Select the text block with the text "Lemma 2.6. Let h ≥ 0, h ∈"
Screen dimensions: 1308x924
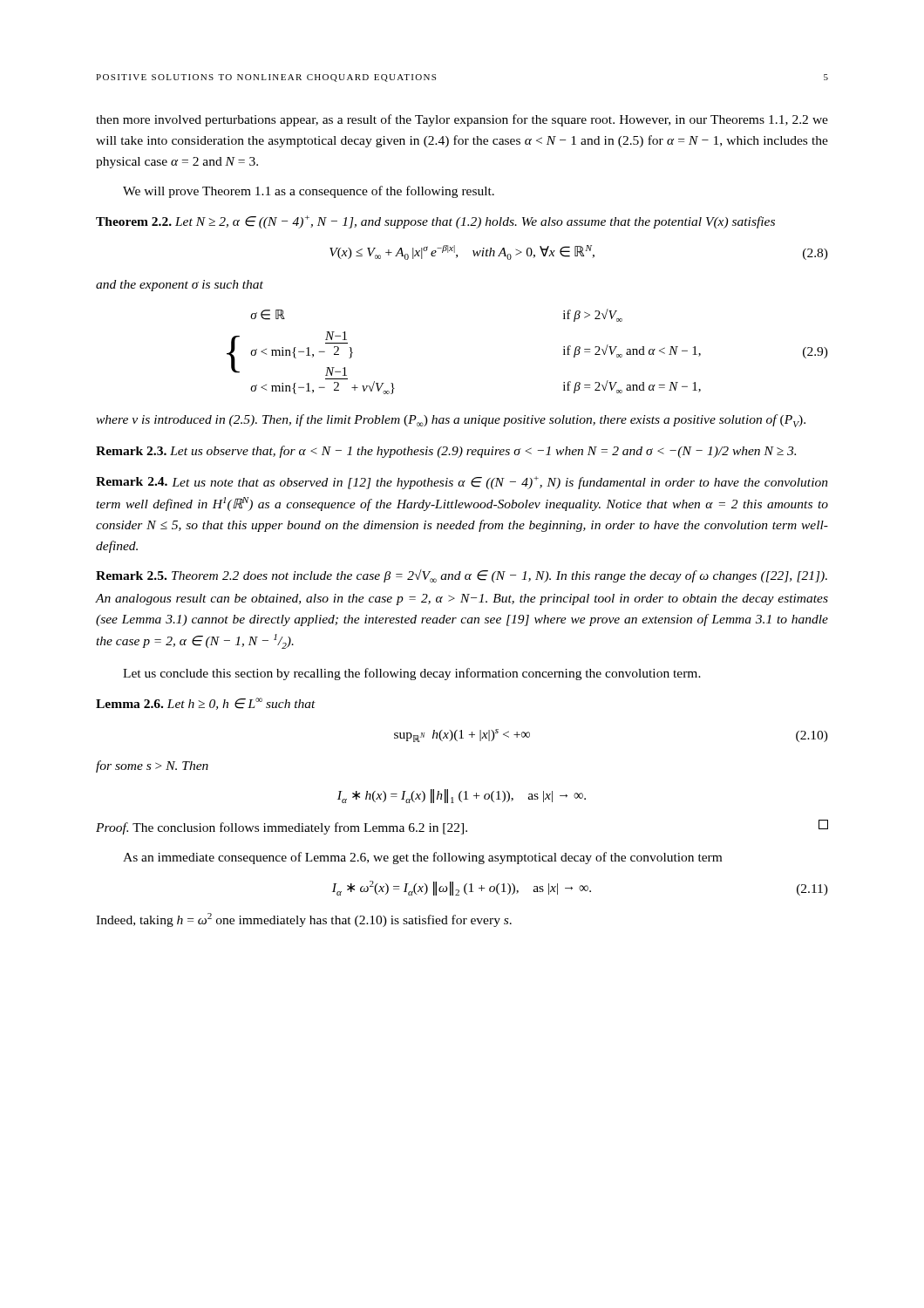pyautogui.click(x=206, y=704)
